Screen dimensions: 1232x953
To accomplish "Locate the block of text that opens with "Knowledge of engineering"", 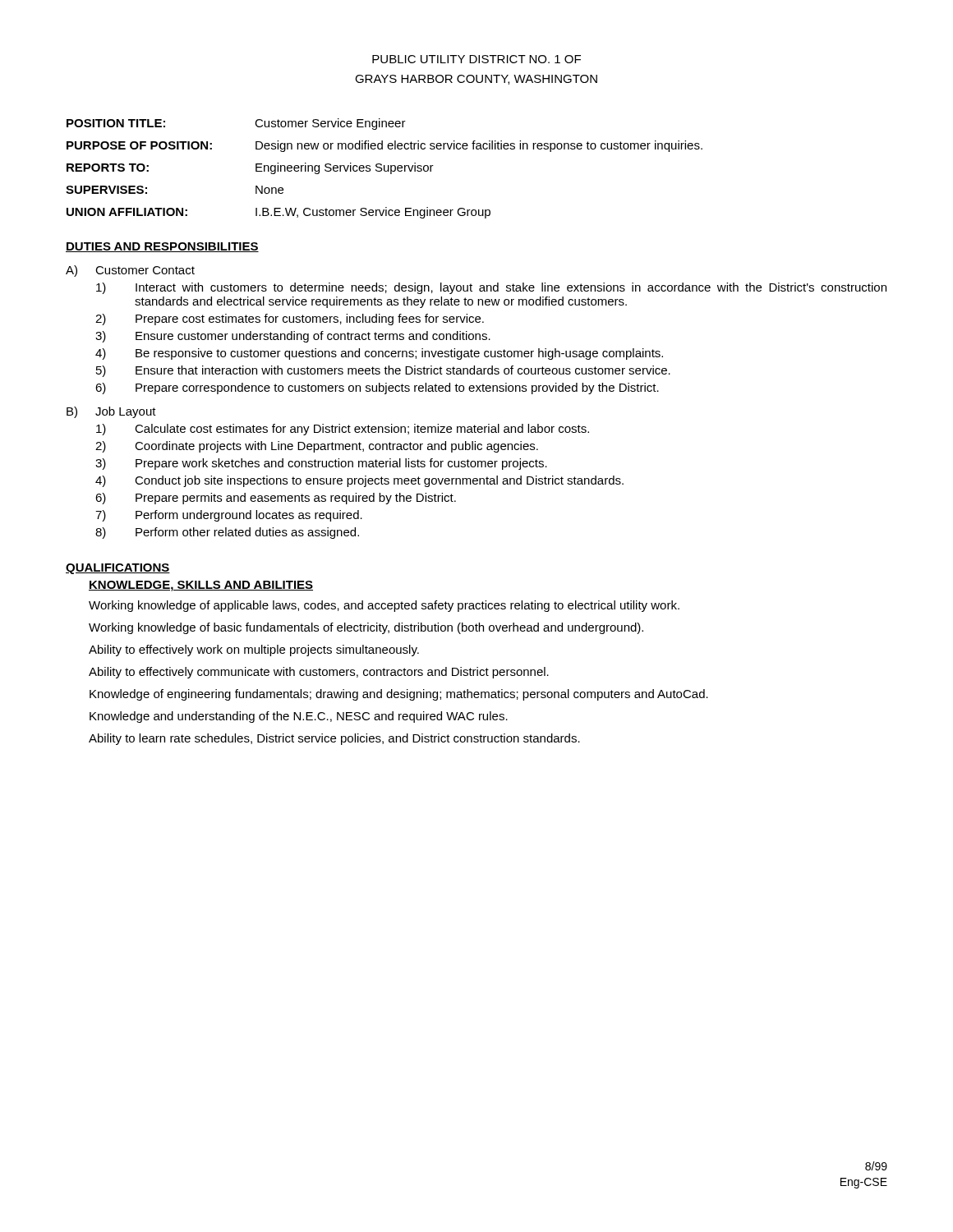I will 399,694.
